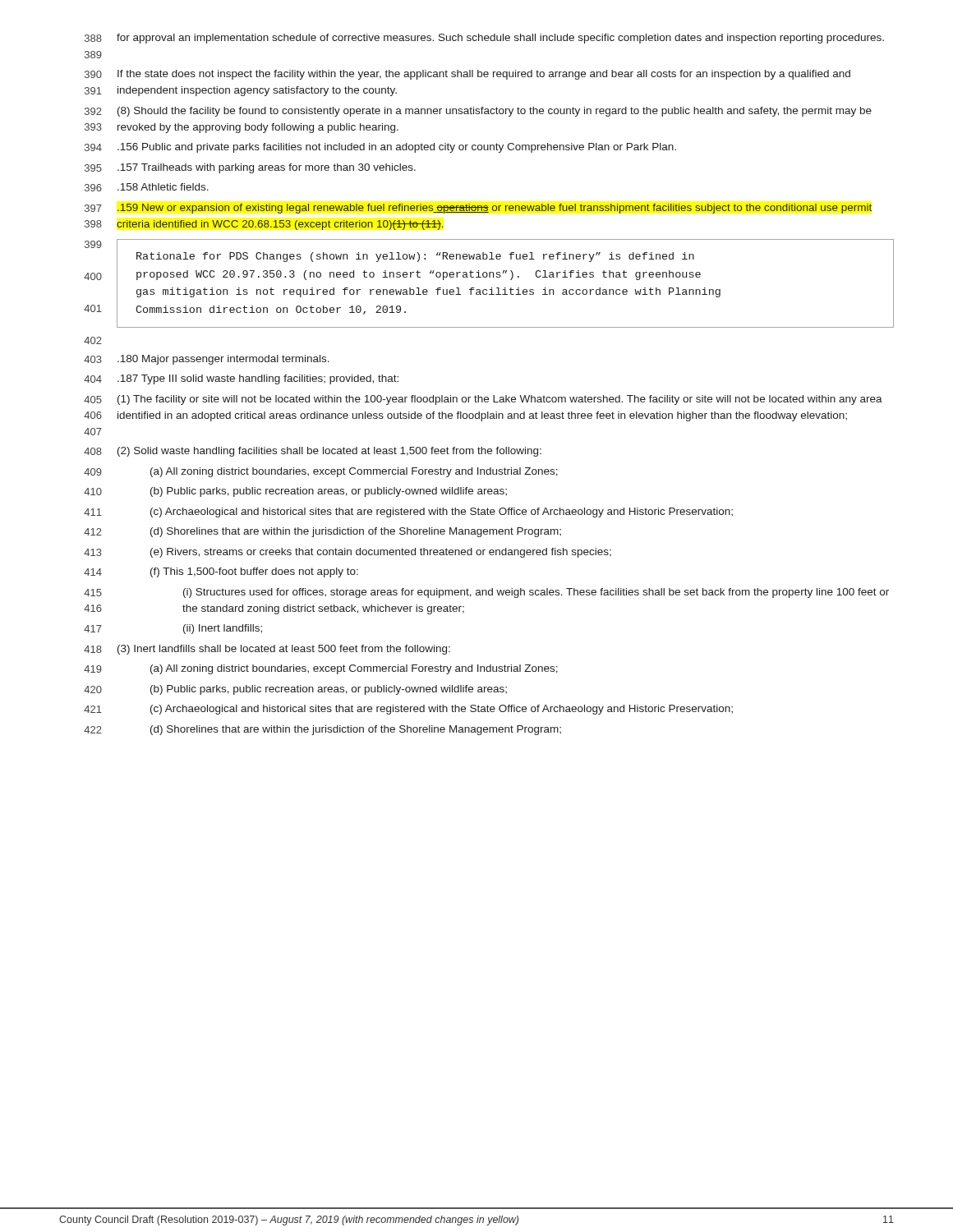
Task: Where is the passage that starts "405406407 (1) The facility or site will not"?
Action: [476, 415]
